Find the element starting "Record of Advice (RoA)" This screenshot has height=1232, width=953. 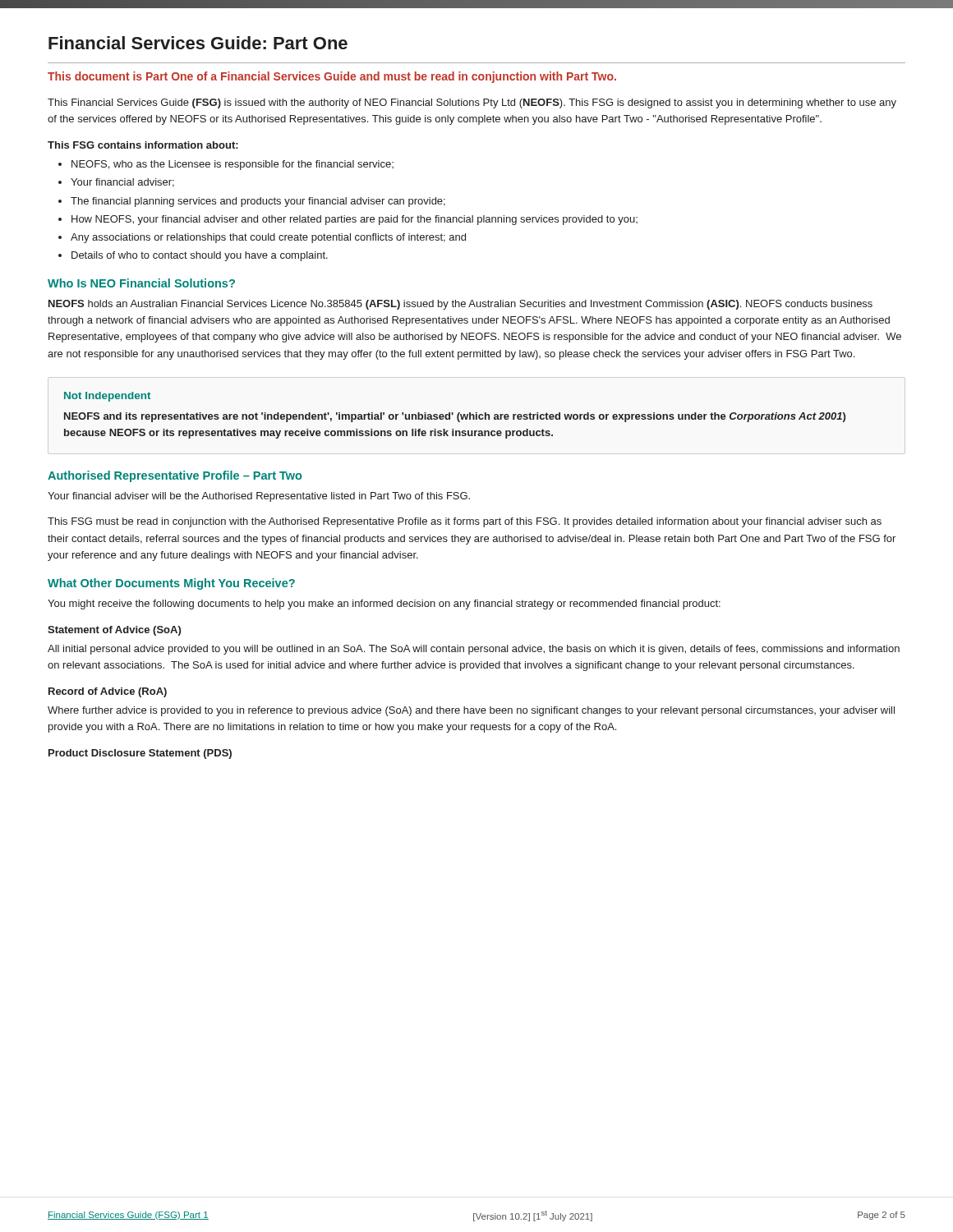108,692
